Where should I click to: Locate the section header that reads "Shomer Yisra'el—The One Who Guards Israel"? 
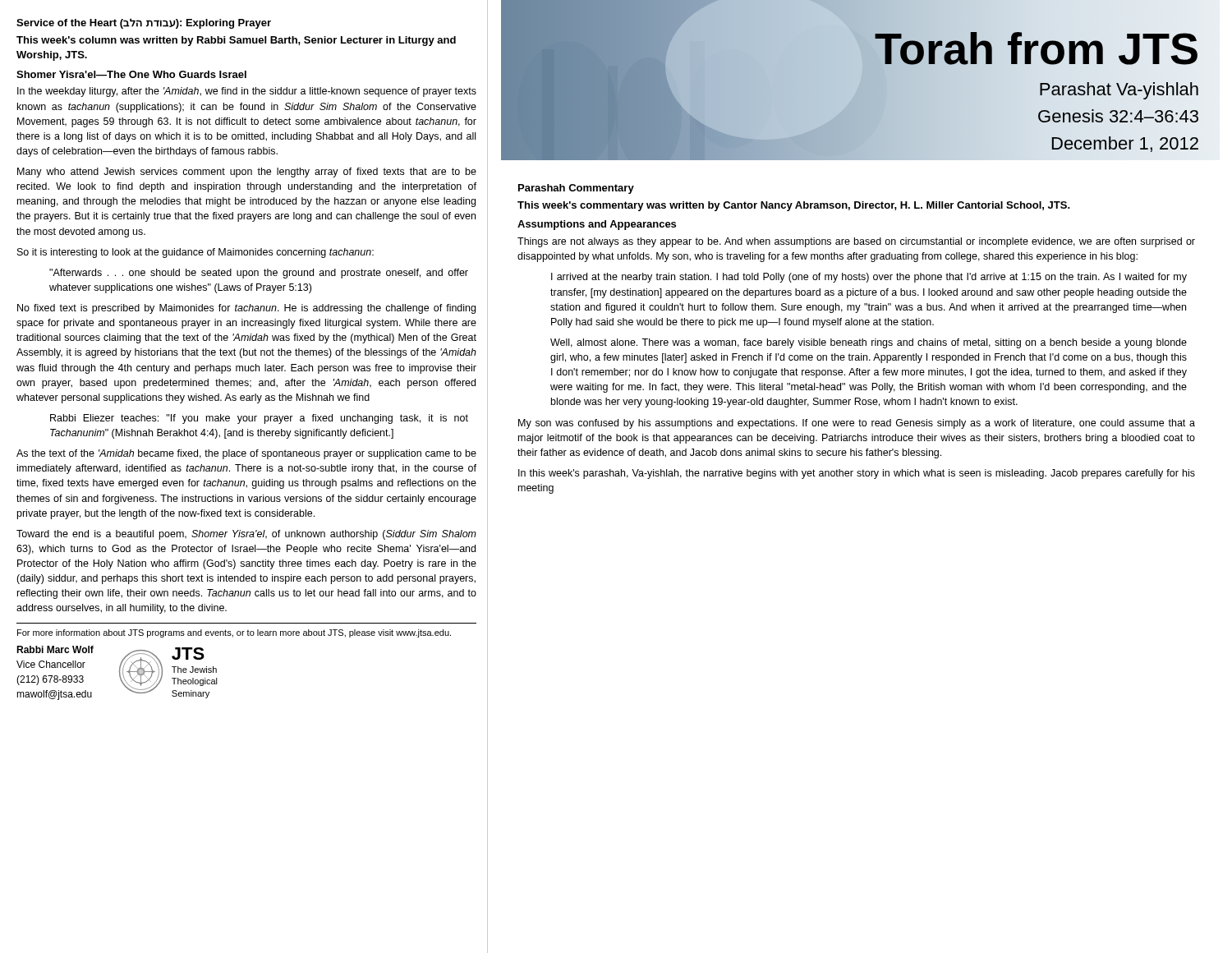132,75
